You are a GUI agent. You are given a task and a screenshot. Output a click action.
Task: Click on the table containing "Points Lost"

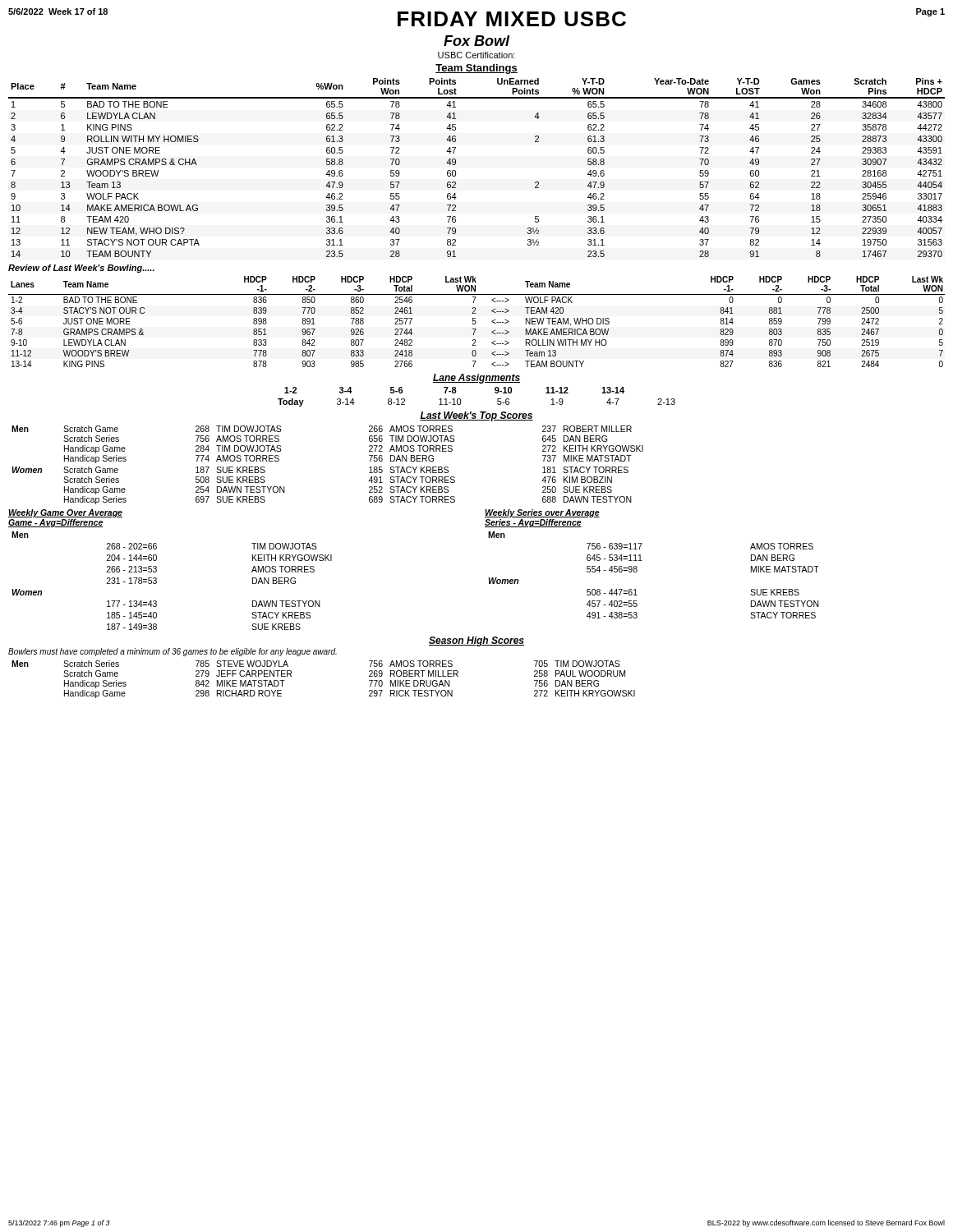tap(476, 168)
